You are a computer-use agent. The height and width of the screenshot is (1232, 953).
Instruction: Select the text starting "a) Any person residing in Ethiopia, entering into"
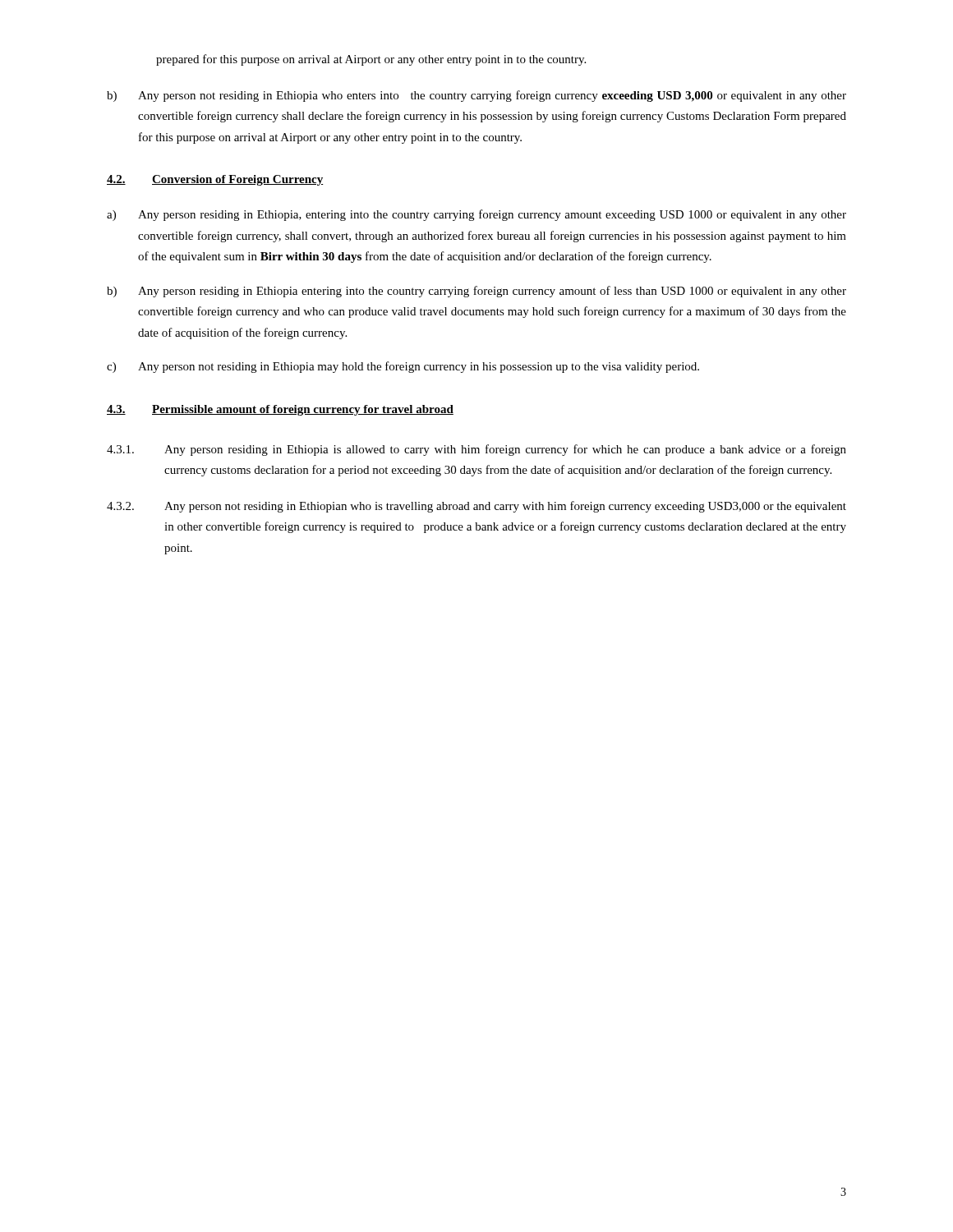476,236
